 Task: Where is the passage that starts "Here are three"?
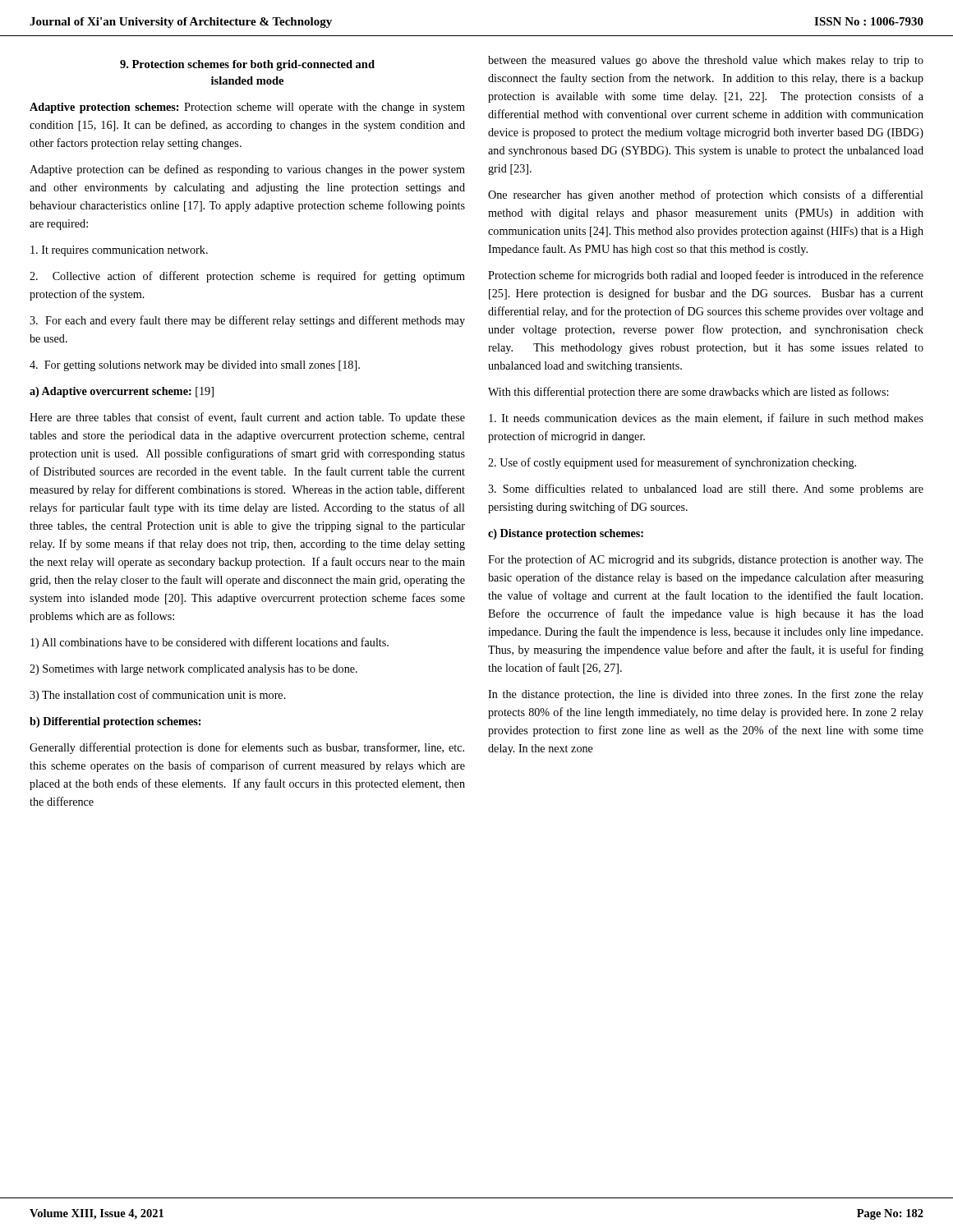(247, 516)
